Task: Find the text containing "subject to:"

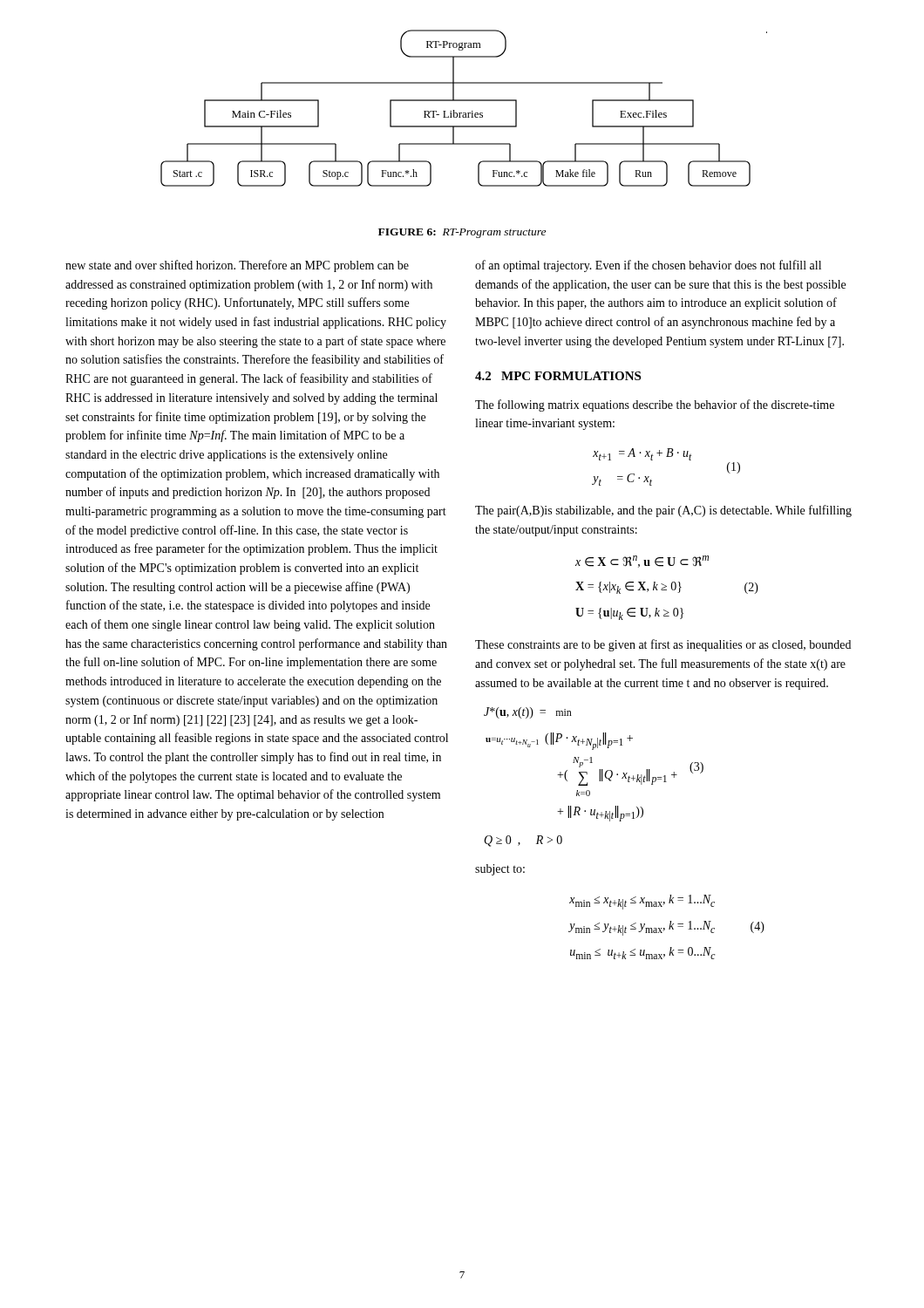Action: coord(500,870)
